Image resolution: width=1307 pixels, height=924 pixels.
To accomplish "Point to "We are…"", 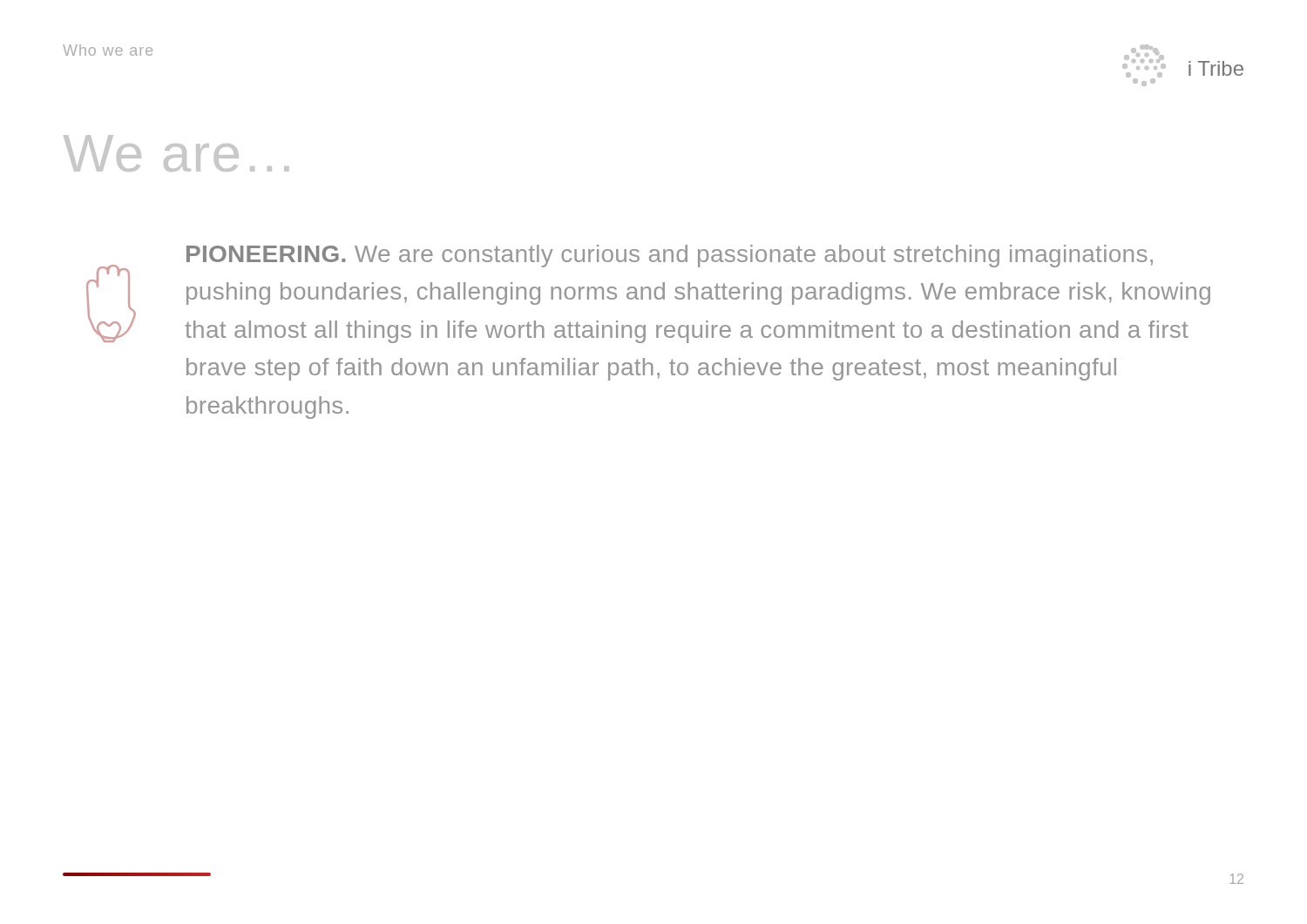I will tap(180, 153).
